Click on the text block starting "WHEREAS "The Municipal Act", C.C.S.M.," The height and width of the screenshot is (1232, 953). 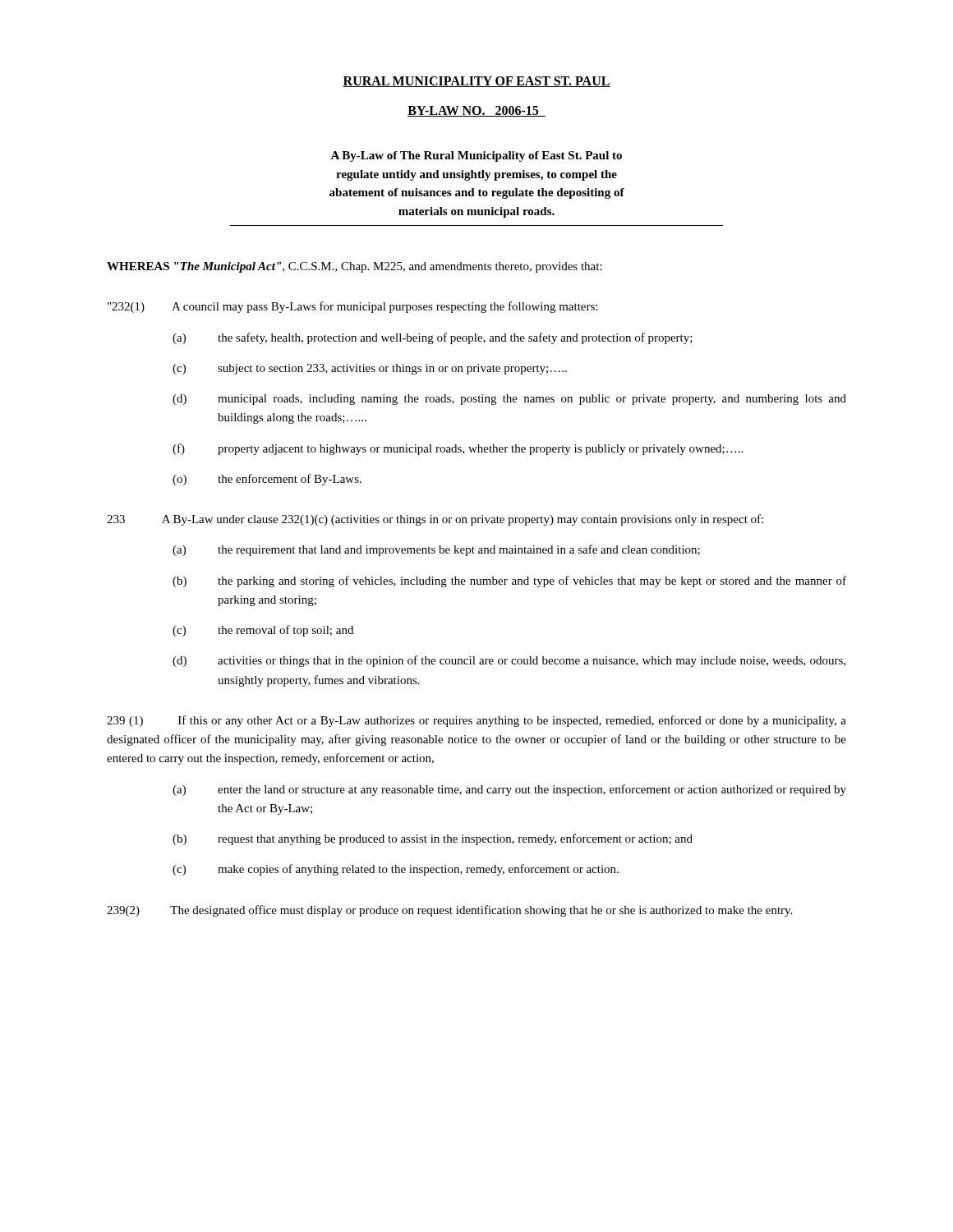355,266
